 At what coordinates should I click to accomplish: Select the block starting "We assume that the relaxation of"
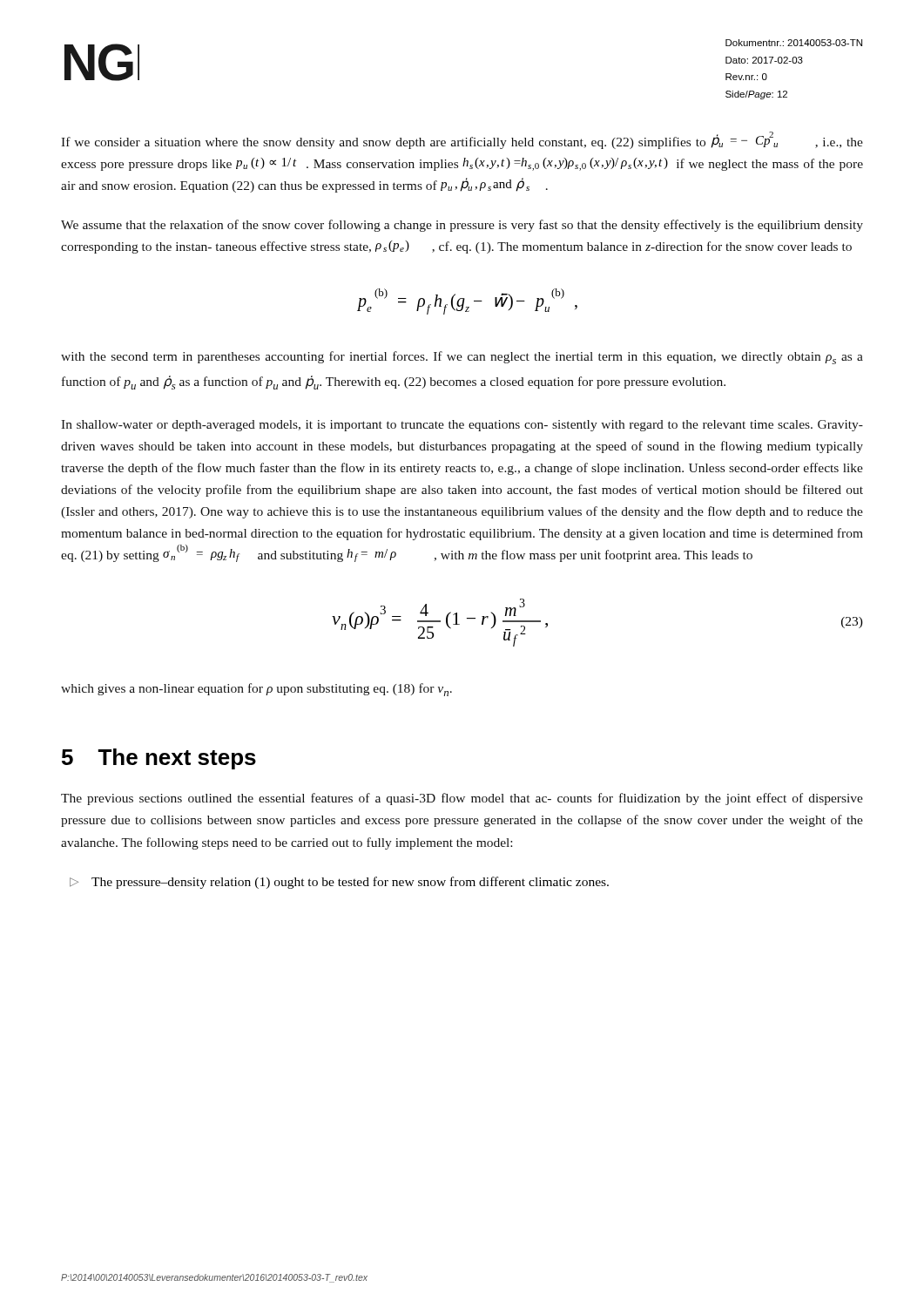[x=462, y=236]
